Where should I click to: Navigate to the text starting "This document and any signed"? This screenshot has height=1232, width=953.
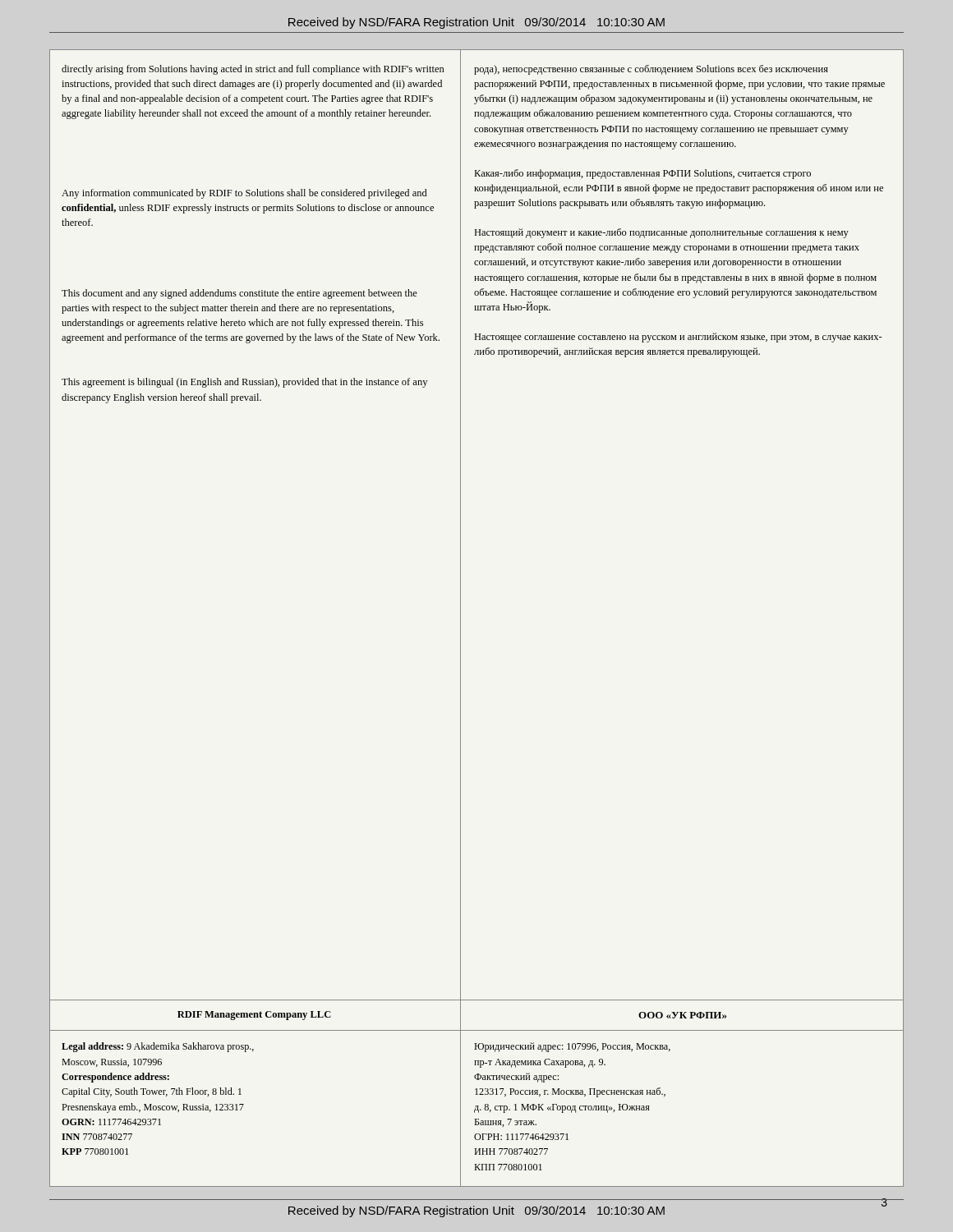(254, 315)
